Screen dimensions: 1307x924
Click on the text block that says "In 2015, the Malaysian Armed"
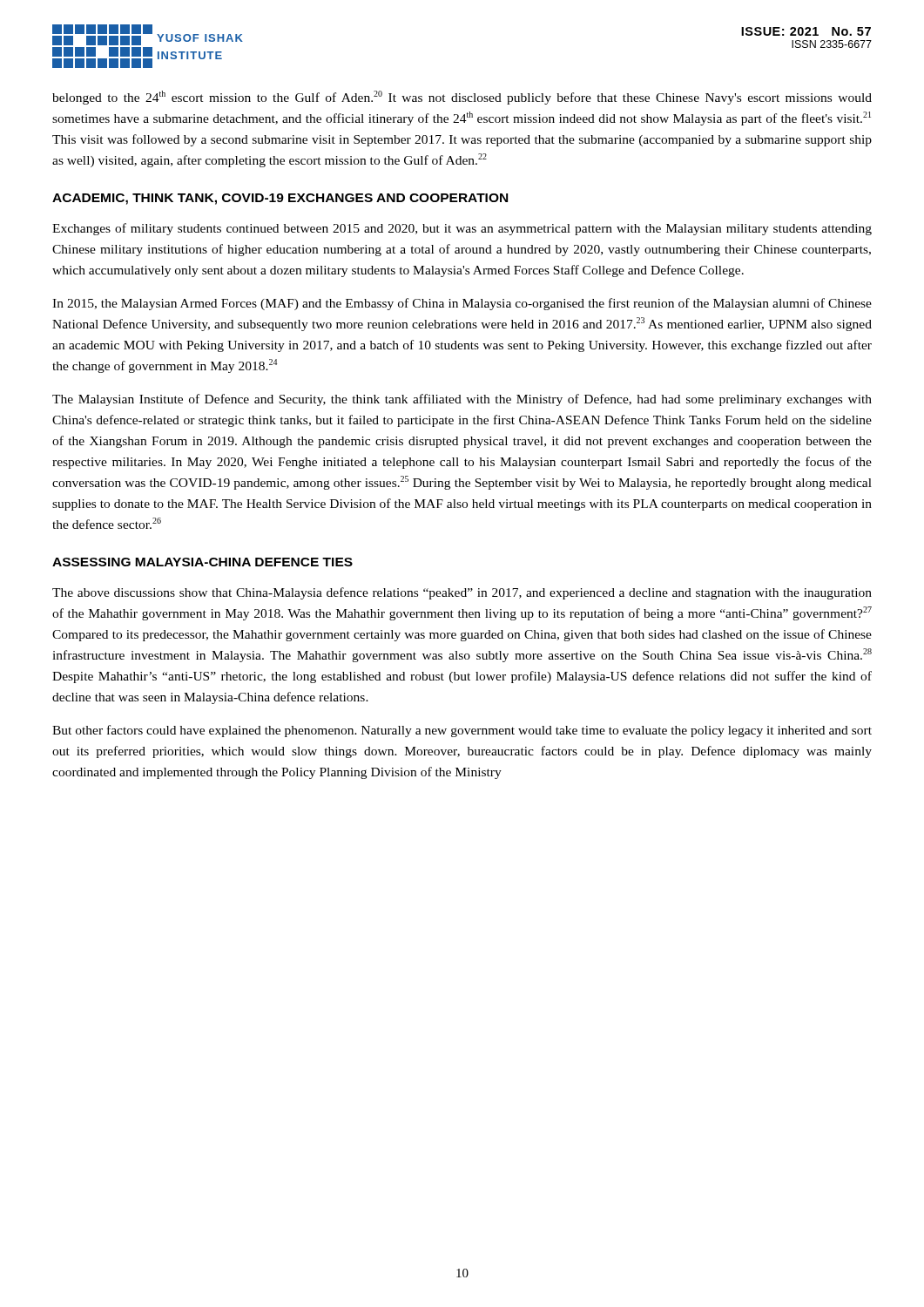click(x=462, y=335)
